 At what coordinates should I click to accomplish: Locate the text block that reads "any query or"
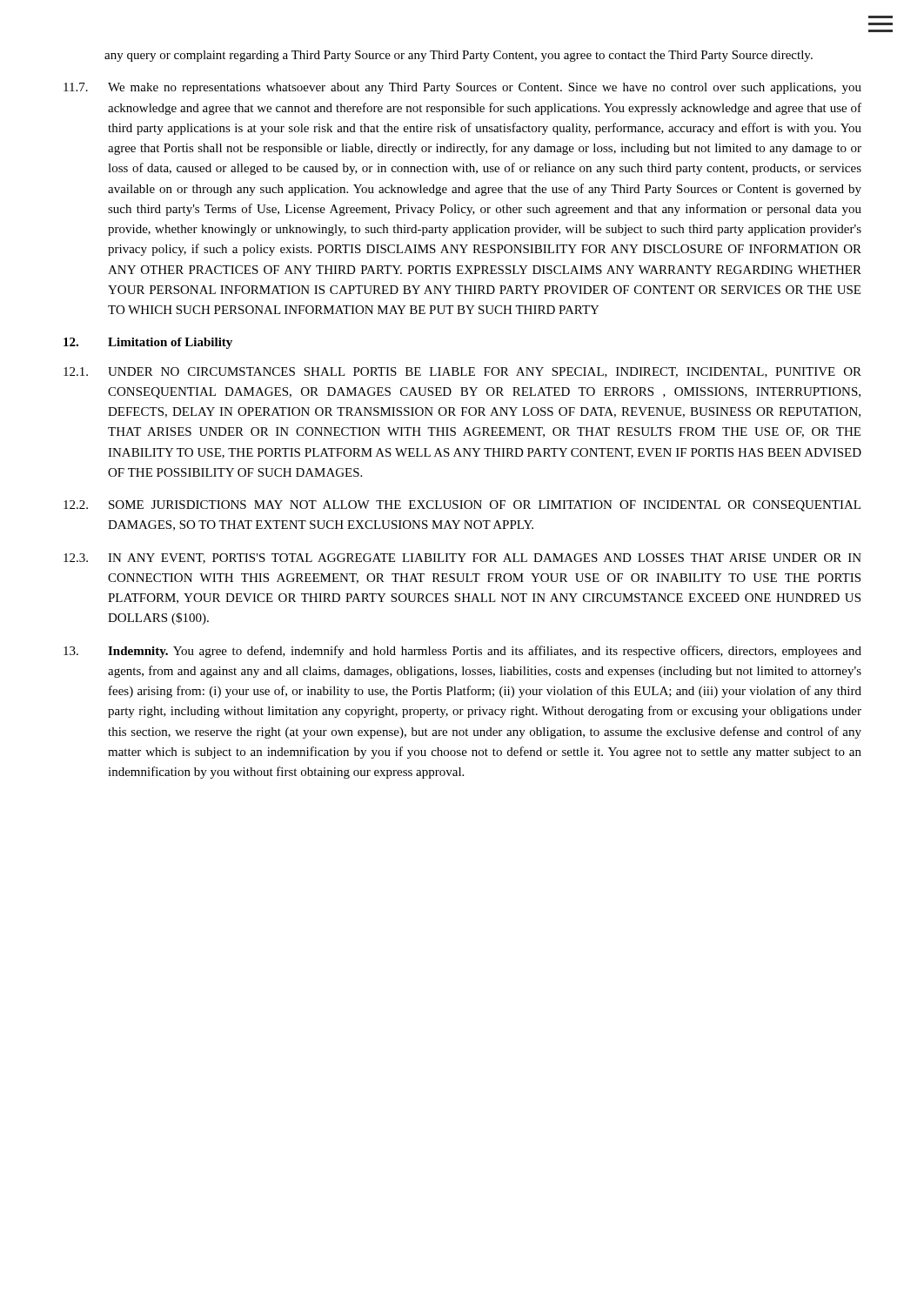[459, 55]
